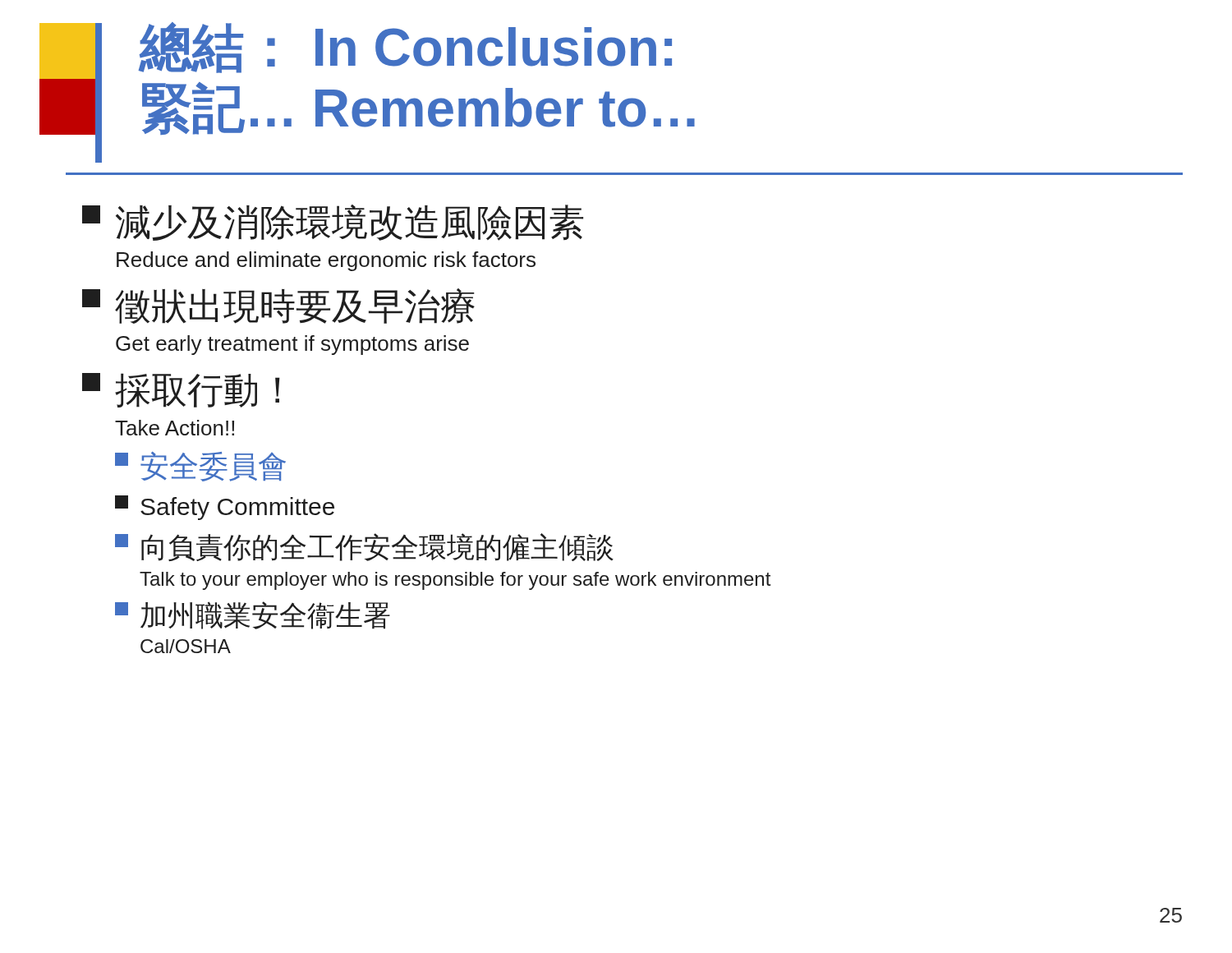Where is the passage that starts "減少及消除環境改造風險因素 Reduce and eliminate"?
Viewport: 1232px width, 953px height.
click(333, 223)
